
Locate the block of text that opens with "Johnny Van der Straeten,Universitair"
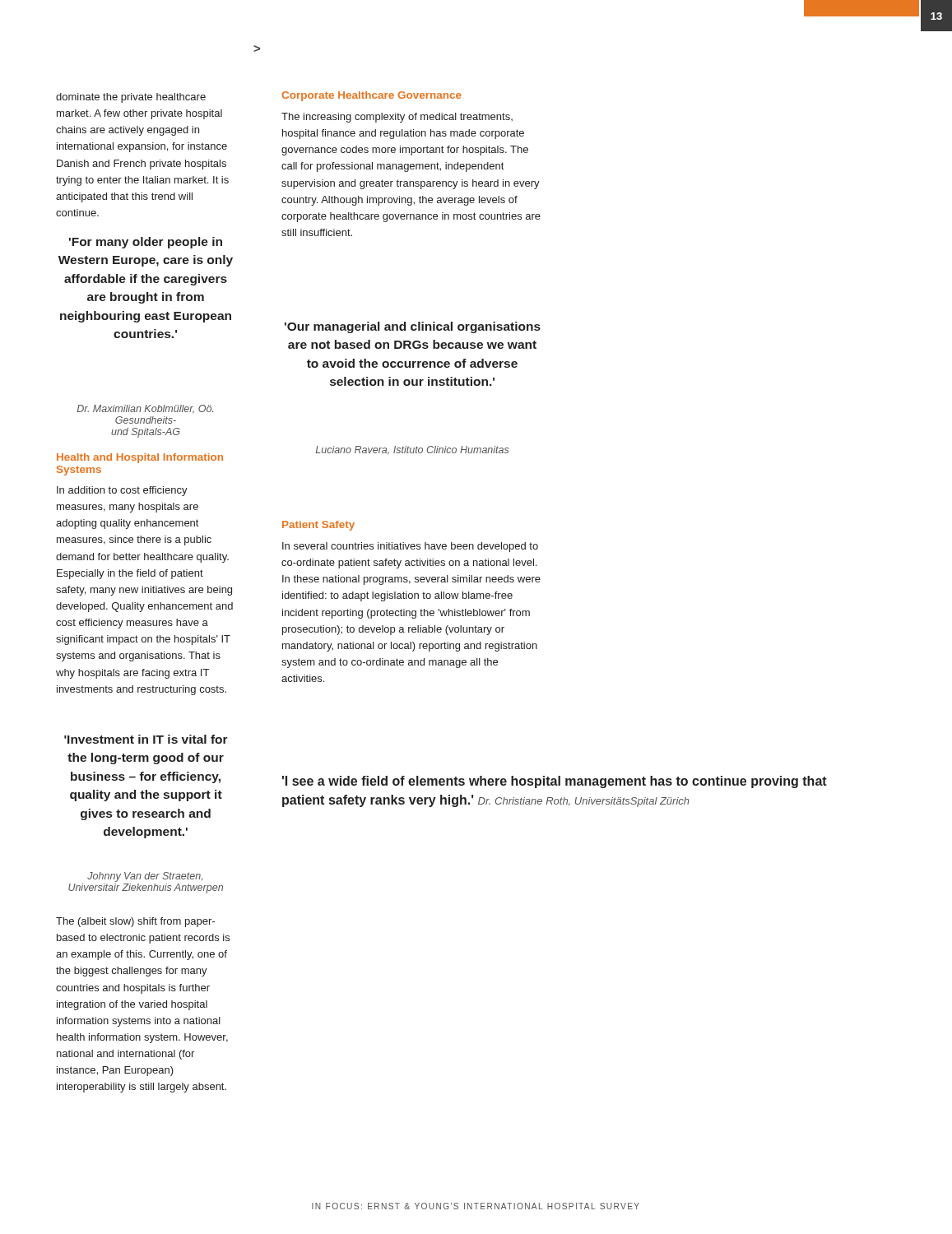pyautogui.click(x=146, y=882)
